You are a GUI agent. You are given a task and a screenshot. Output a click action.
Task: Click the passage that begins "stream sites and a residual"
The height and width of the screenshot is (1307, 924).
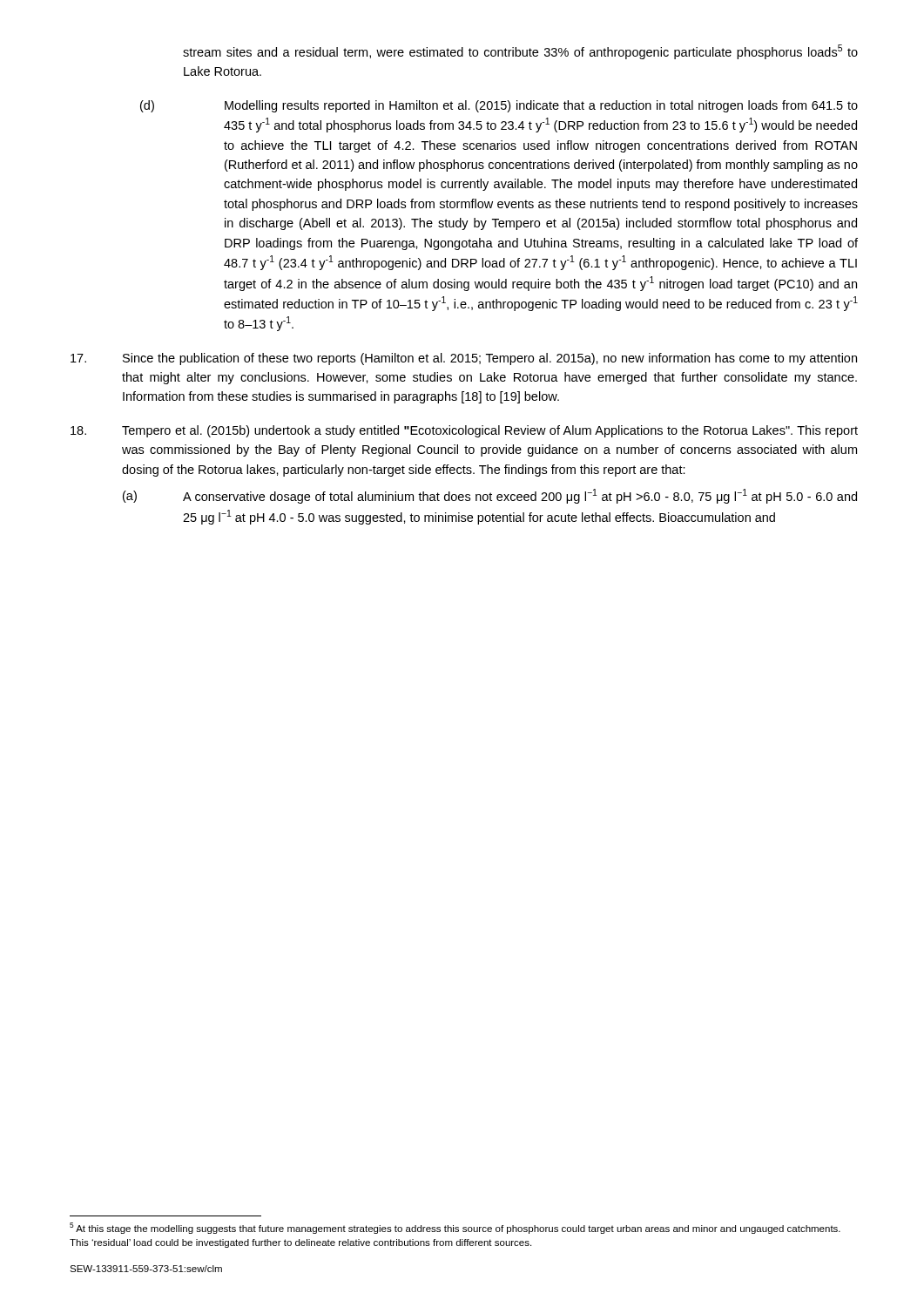coord(520,61)
